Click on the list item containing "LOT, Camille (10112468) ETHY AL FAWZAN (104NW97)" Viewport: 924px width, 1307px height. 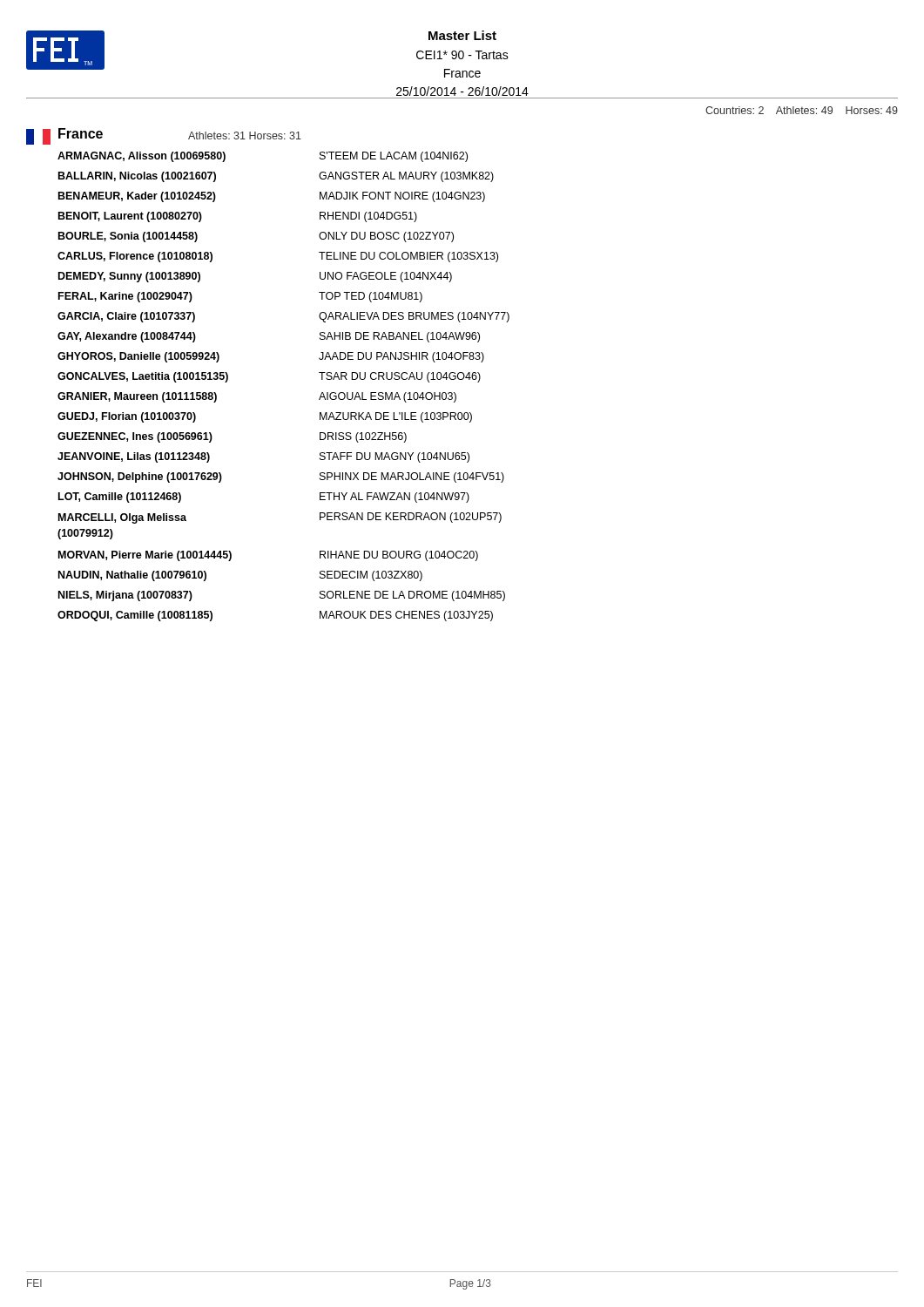tap(120, 497)
